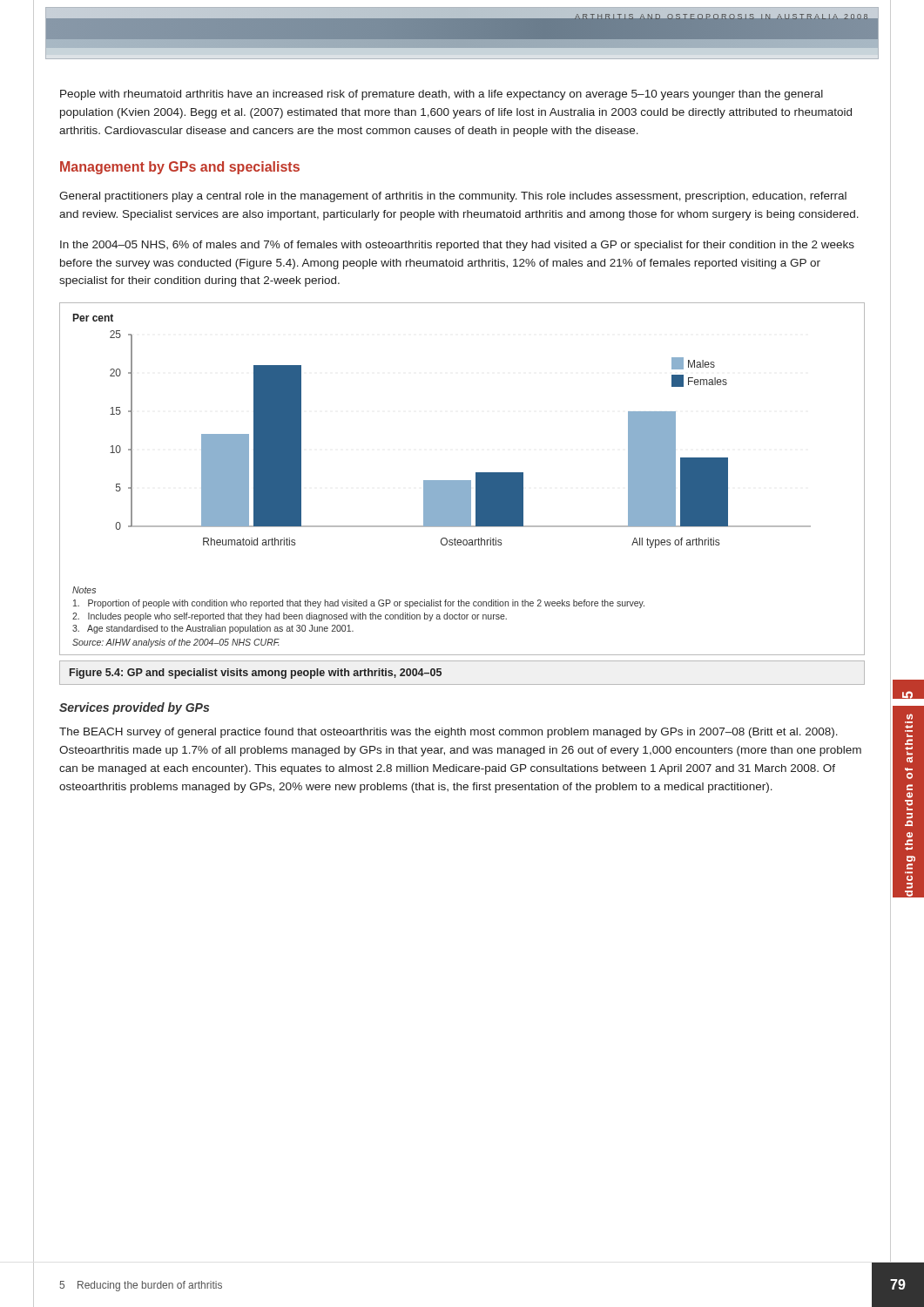
Task: Click the passage that begins "The BEACH survey of general practice"
Action: 460,759
